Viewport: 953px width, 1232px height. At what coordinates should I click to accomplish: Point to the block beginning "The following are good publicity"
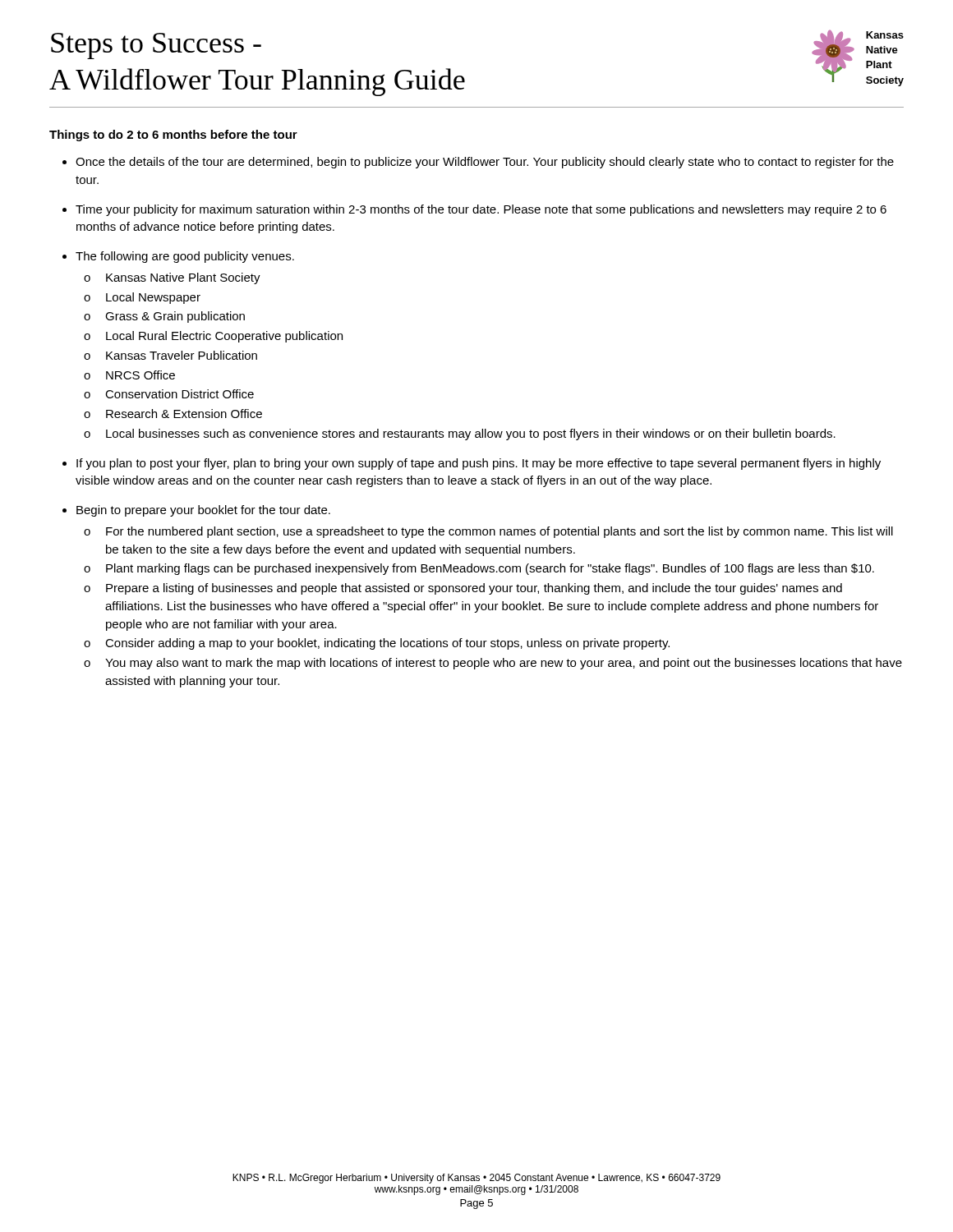[185, 257]
